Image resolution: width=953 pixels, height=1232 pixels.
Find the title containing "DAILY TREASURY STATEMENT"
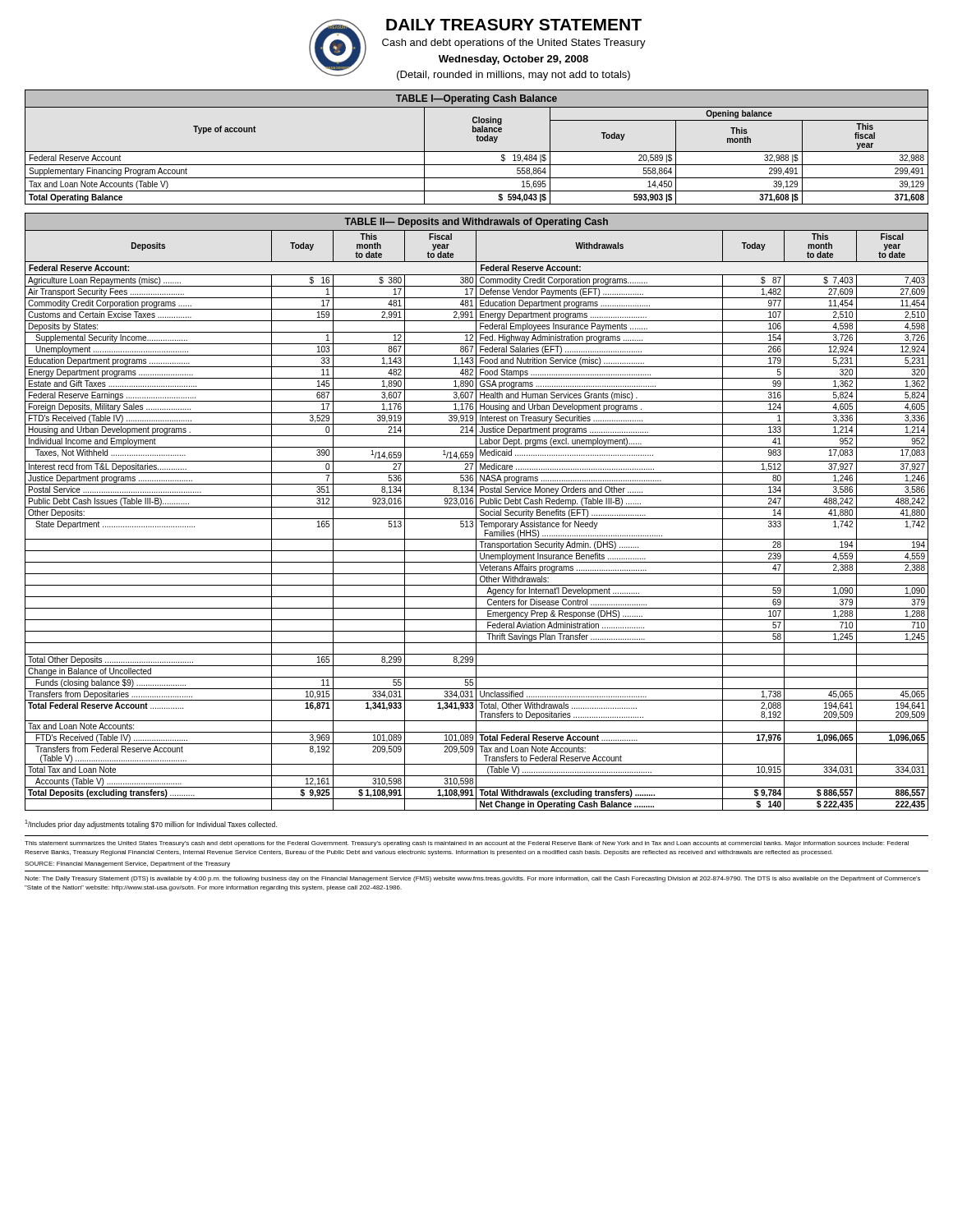coord(513,24)
